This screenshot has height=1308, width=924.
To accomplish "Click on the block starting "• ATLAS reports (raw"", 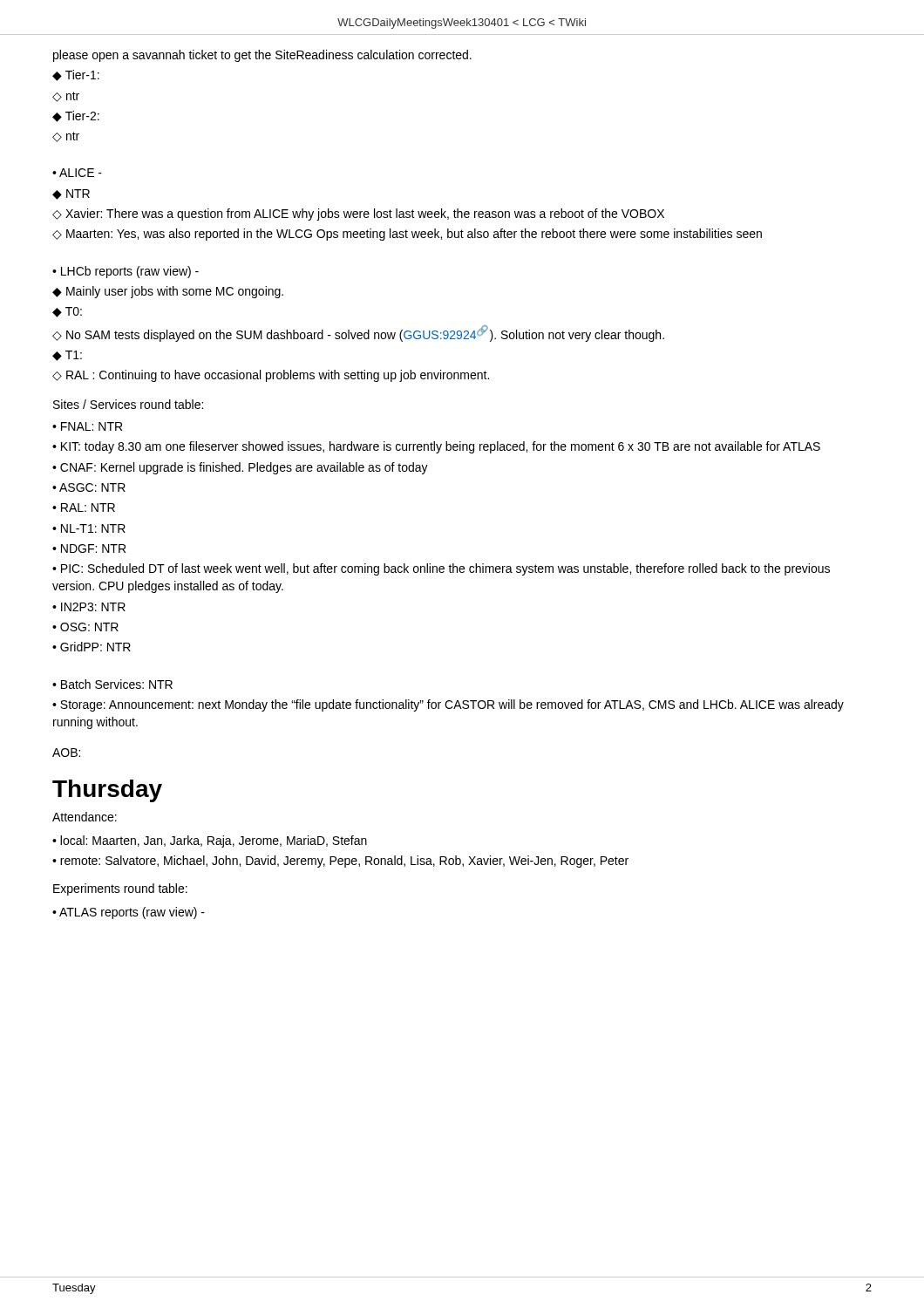I will (x=129, y=912).
